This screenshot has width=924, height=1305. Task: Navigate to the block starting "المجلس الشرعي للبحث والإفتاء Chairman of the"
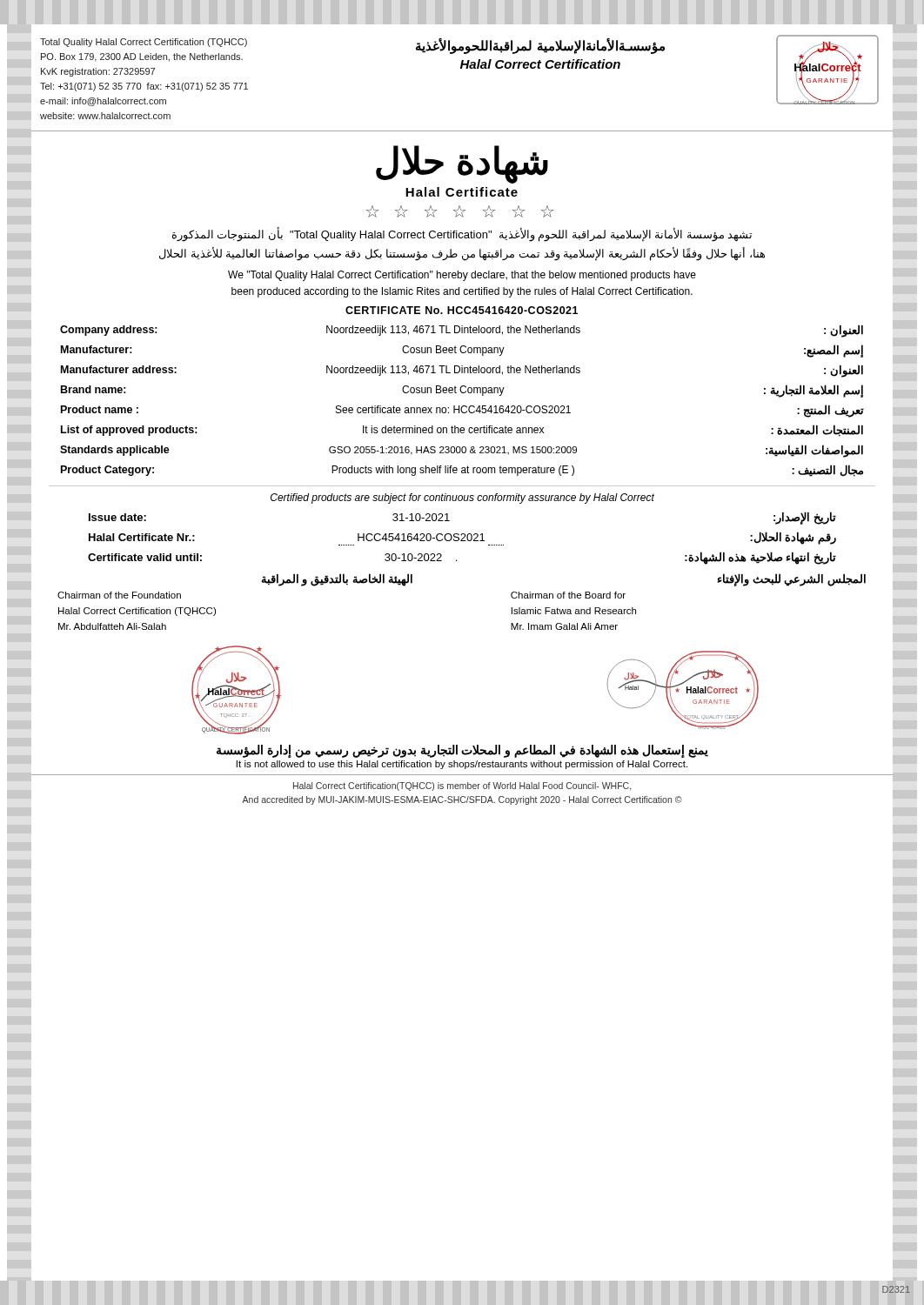tap(689, 656)
